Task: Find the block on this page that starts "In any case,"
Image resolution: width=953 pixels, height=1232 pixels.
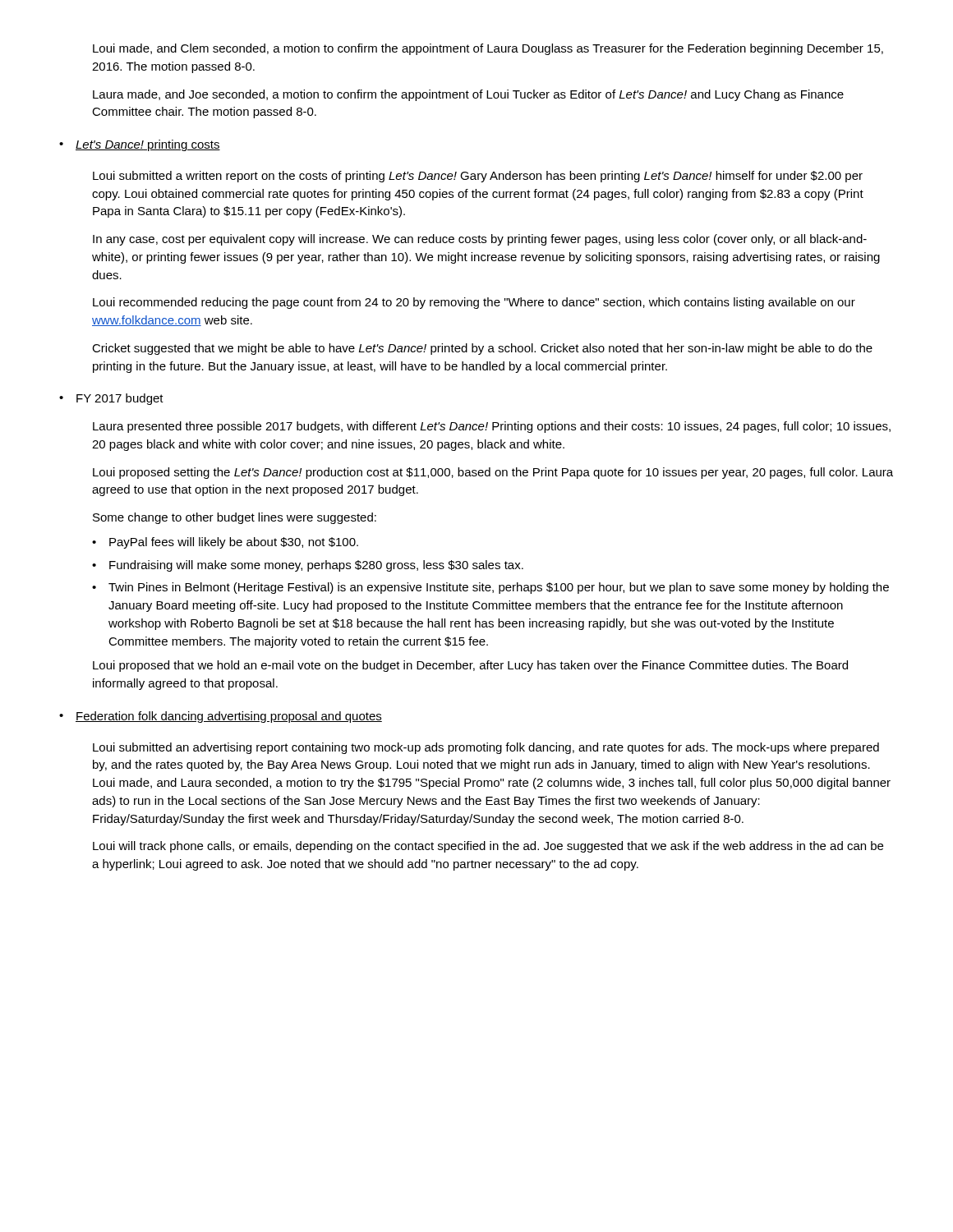Action: [x=486, y=256]
